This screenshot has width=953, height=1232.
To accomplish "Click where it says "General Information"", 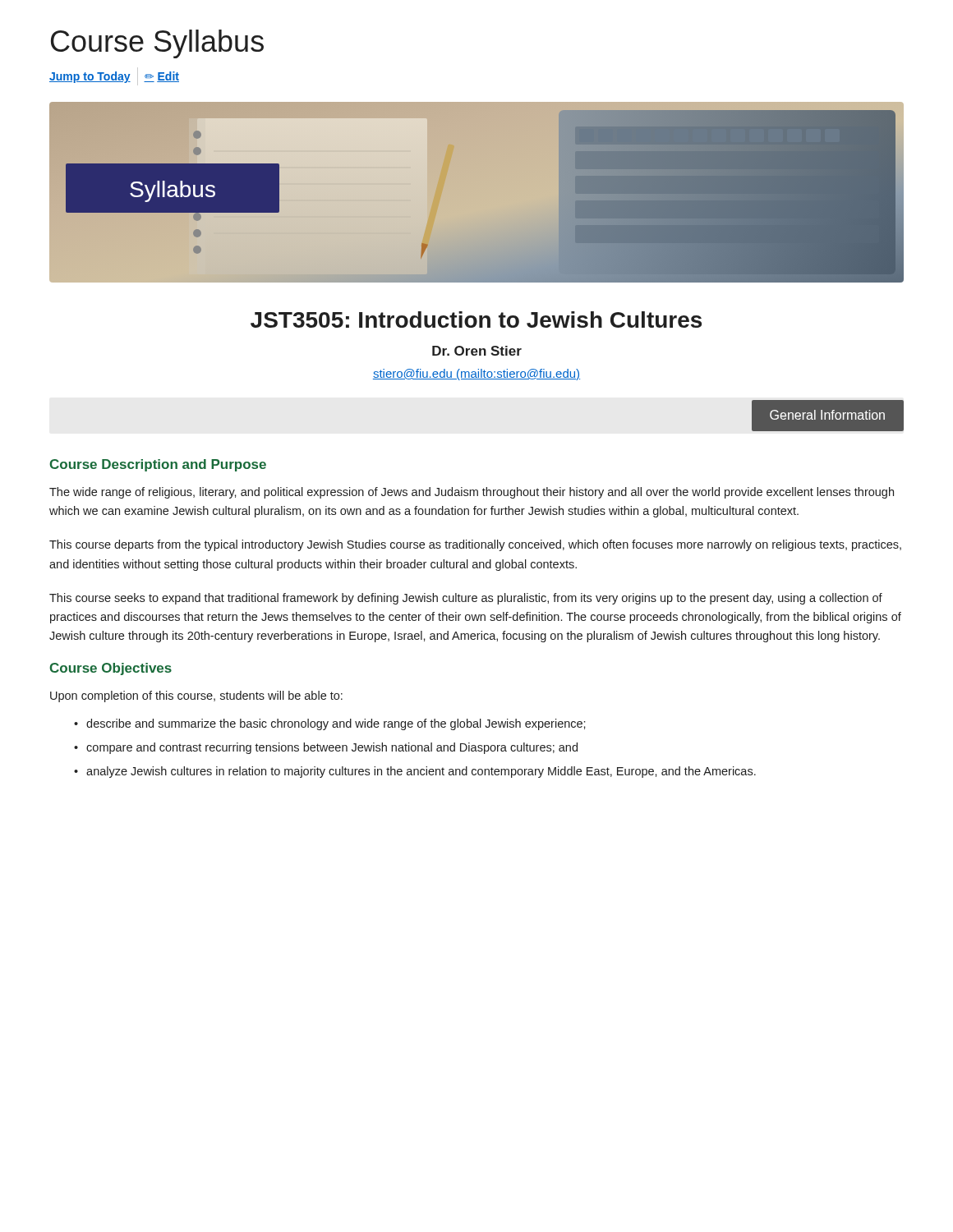I will point(828,416).
